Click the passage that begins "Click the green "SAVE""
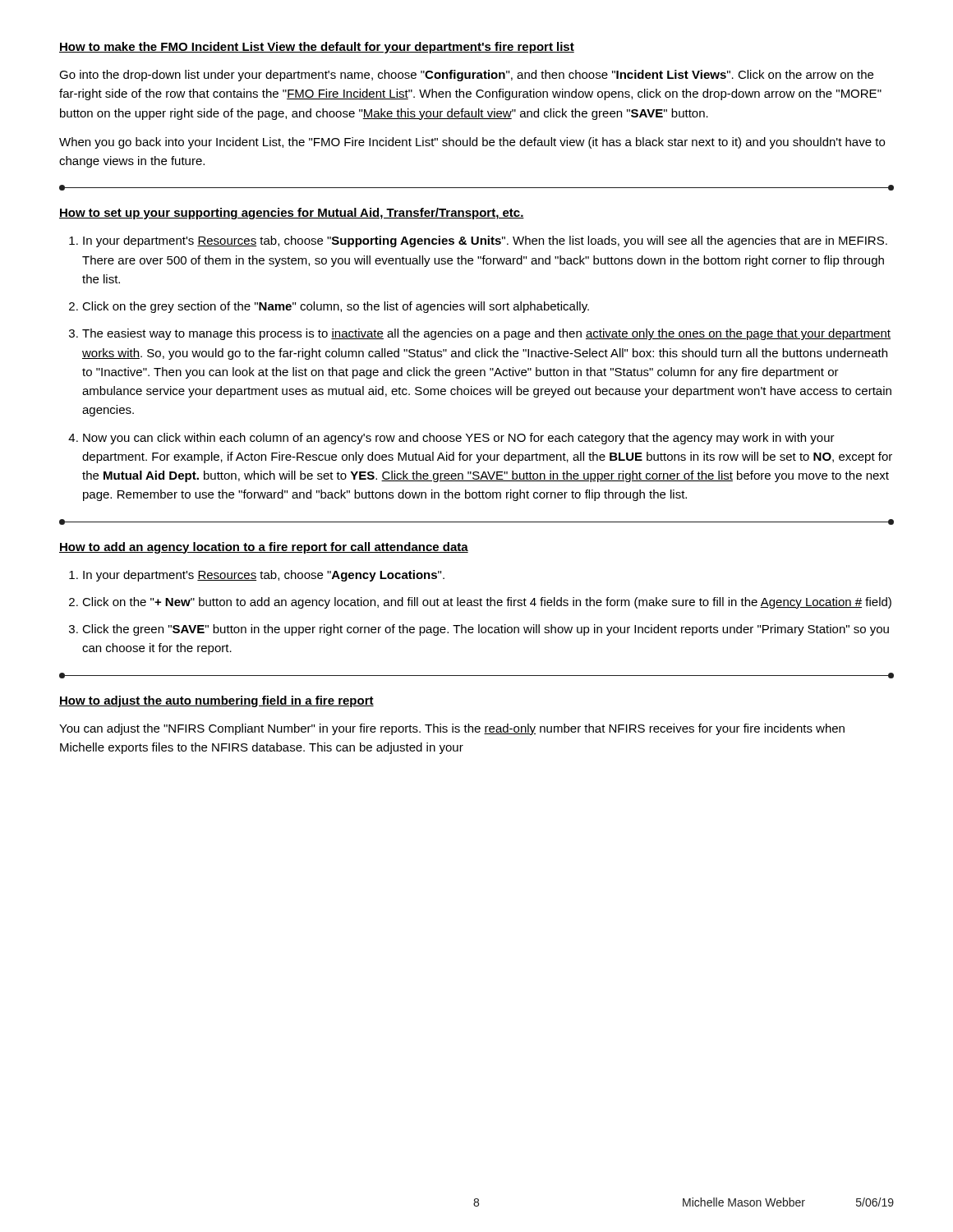This screenshot has height=1232, width=953. click(486, 638)
